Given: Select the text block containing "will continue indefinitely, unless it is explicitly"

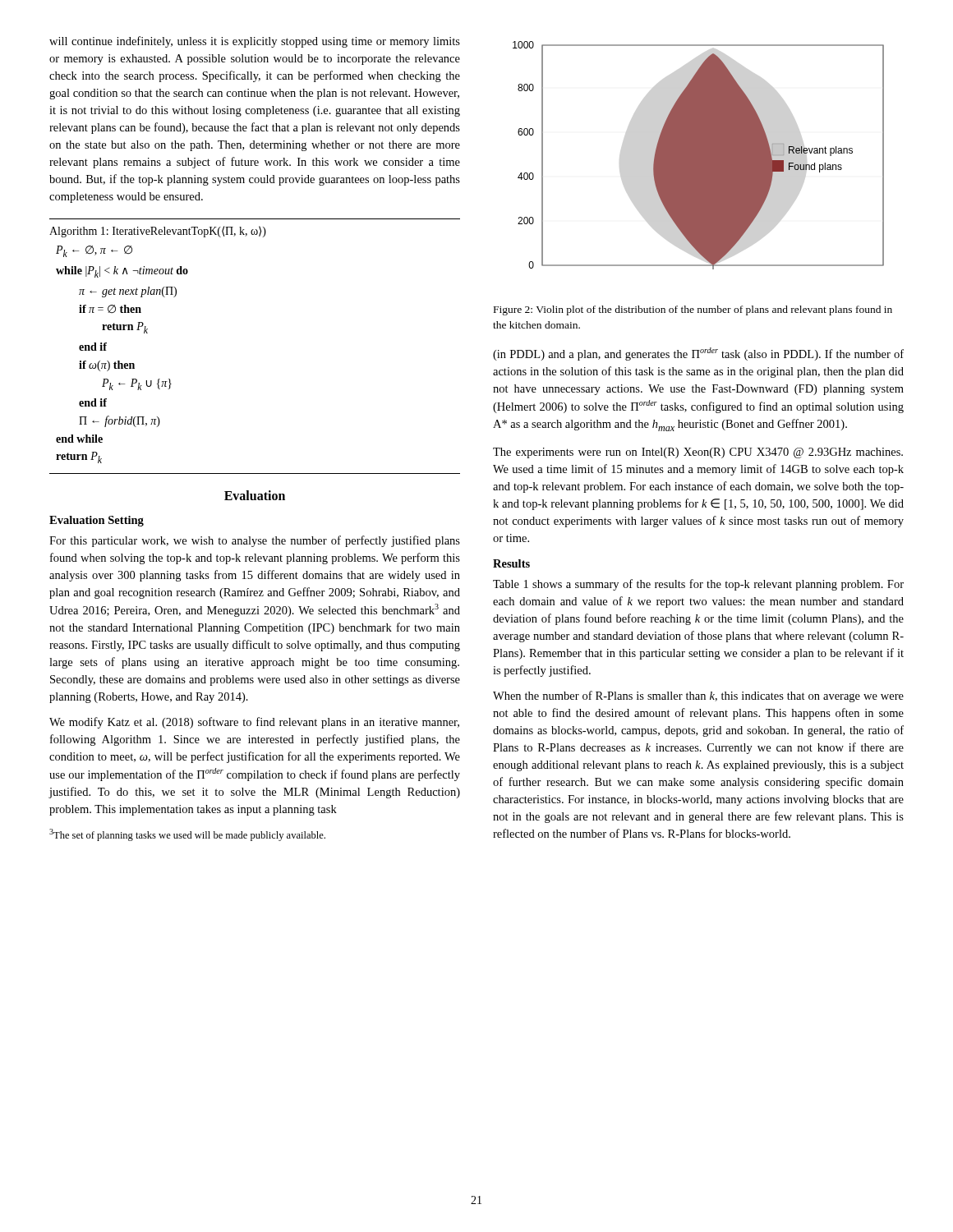Looking at the screenshot, I should [255, 119].
